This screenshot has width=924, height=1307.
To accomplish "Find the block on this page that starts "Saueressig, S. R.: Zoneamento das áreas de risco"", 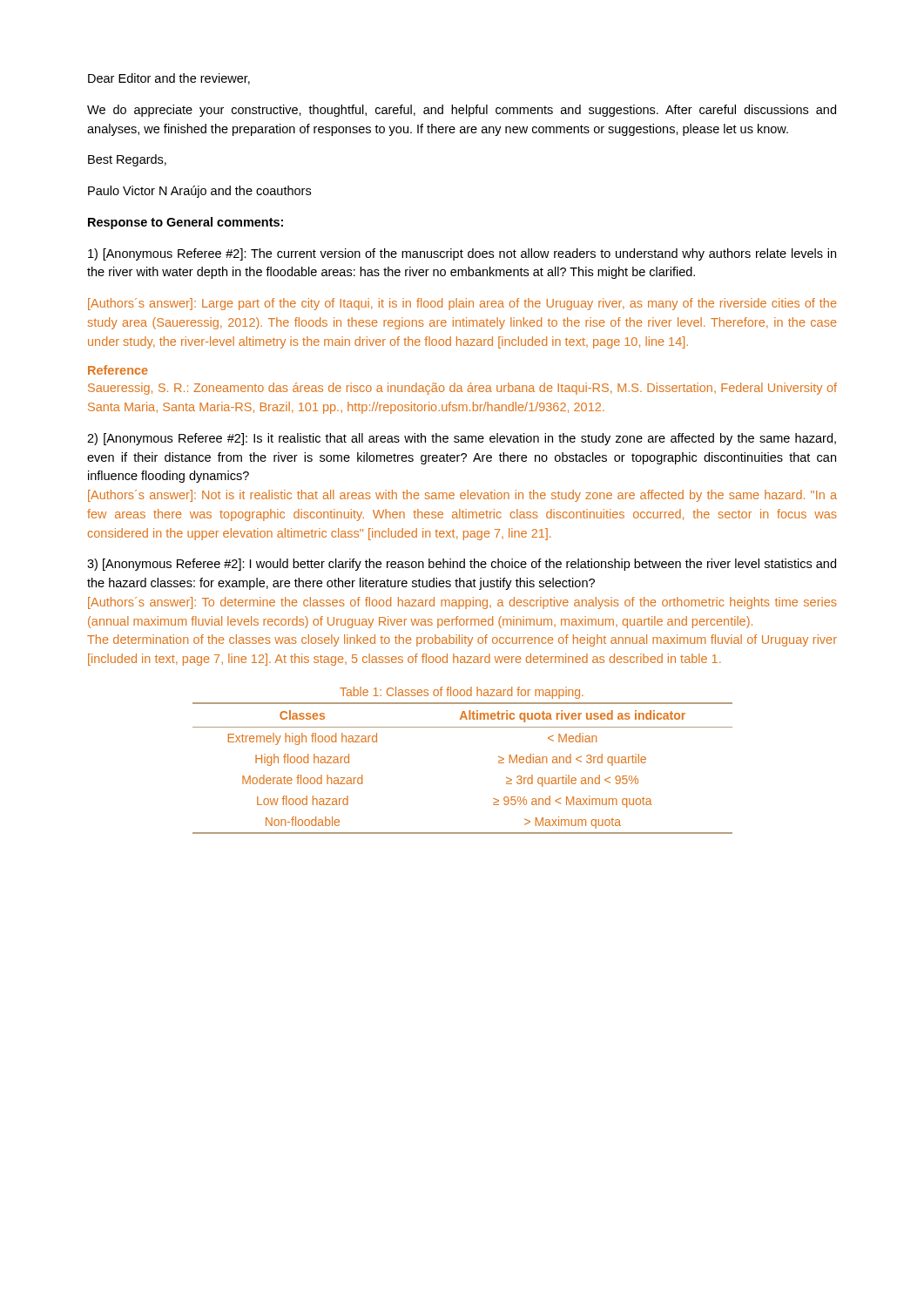I will tap(462, 397).
